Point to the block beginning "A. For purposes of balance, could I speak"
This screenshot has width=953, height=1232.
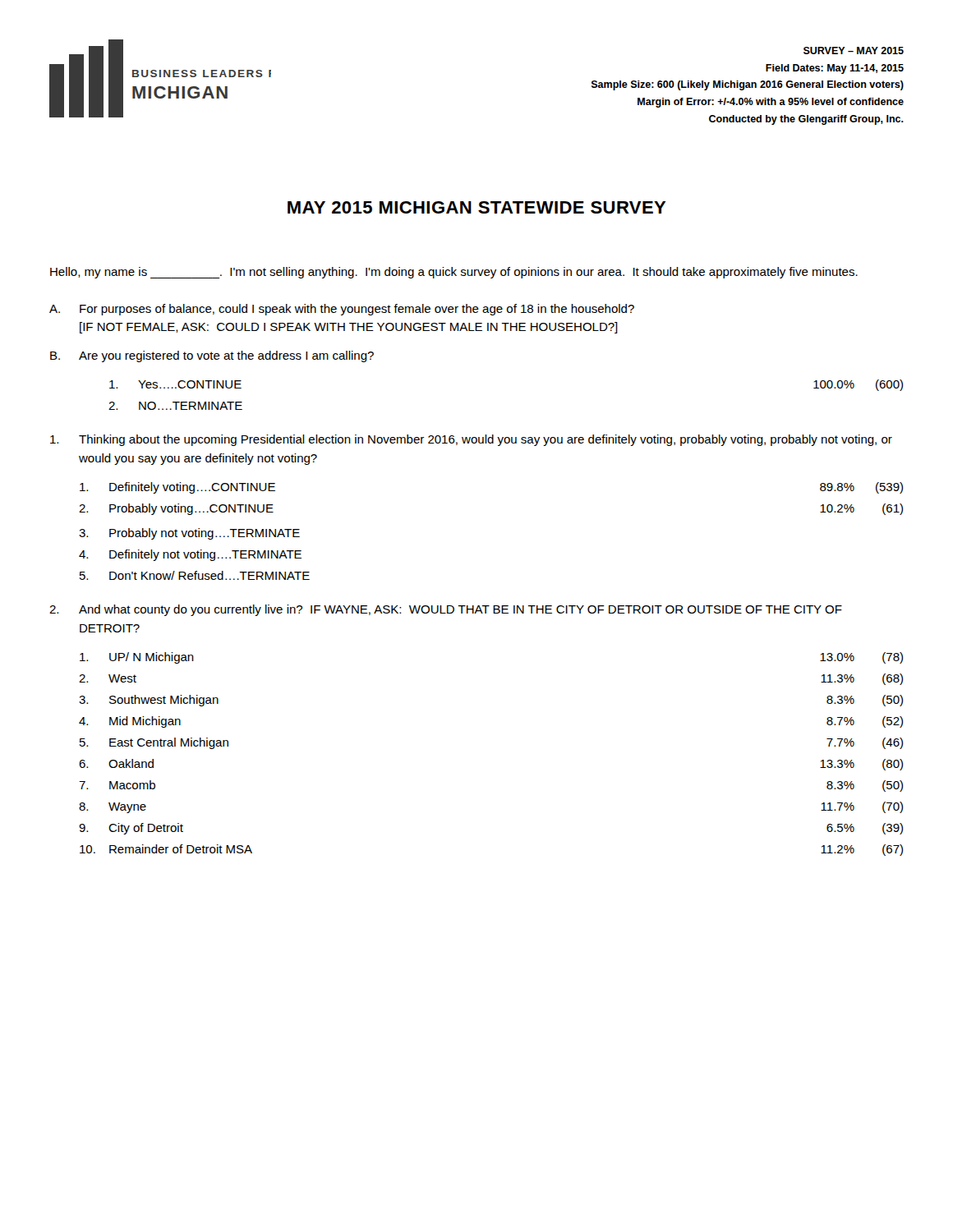click(476, 318)
